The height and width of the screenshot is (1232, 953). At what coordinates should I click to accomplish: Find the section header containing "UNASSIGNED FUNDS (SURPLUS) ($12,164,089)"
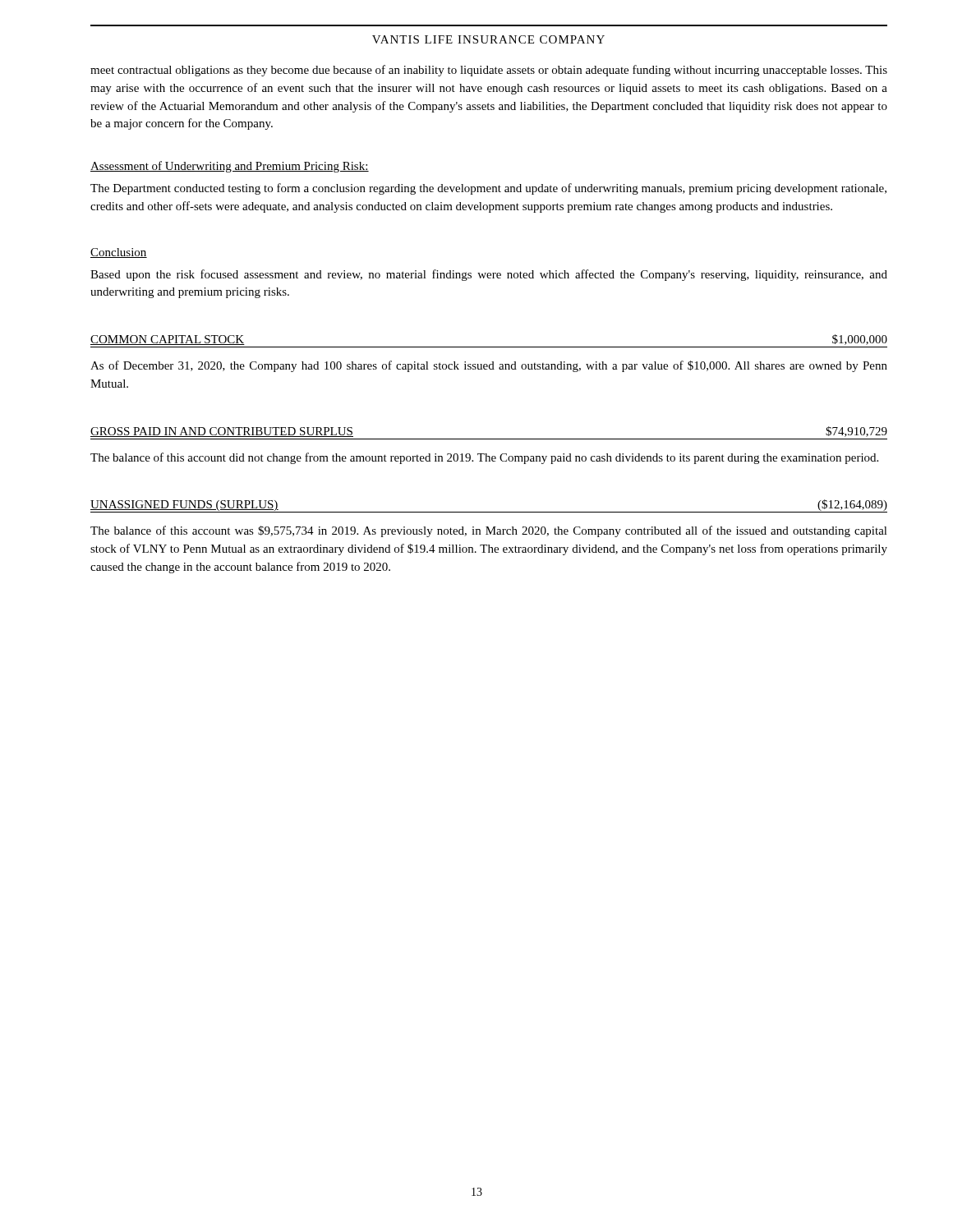[x=489, y=505]
